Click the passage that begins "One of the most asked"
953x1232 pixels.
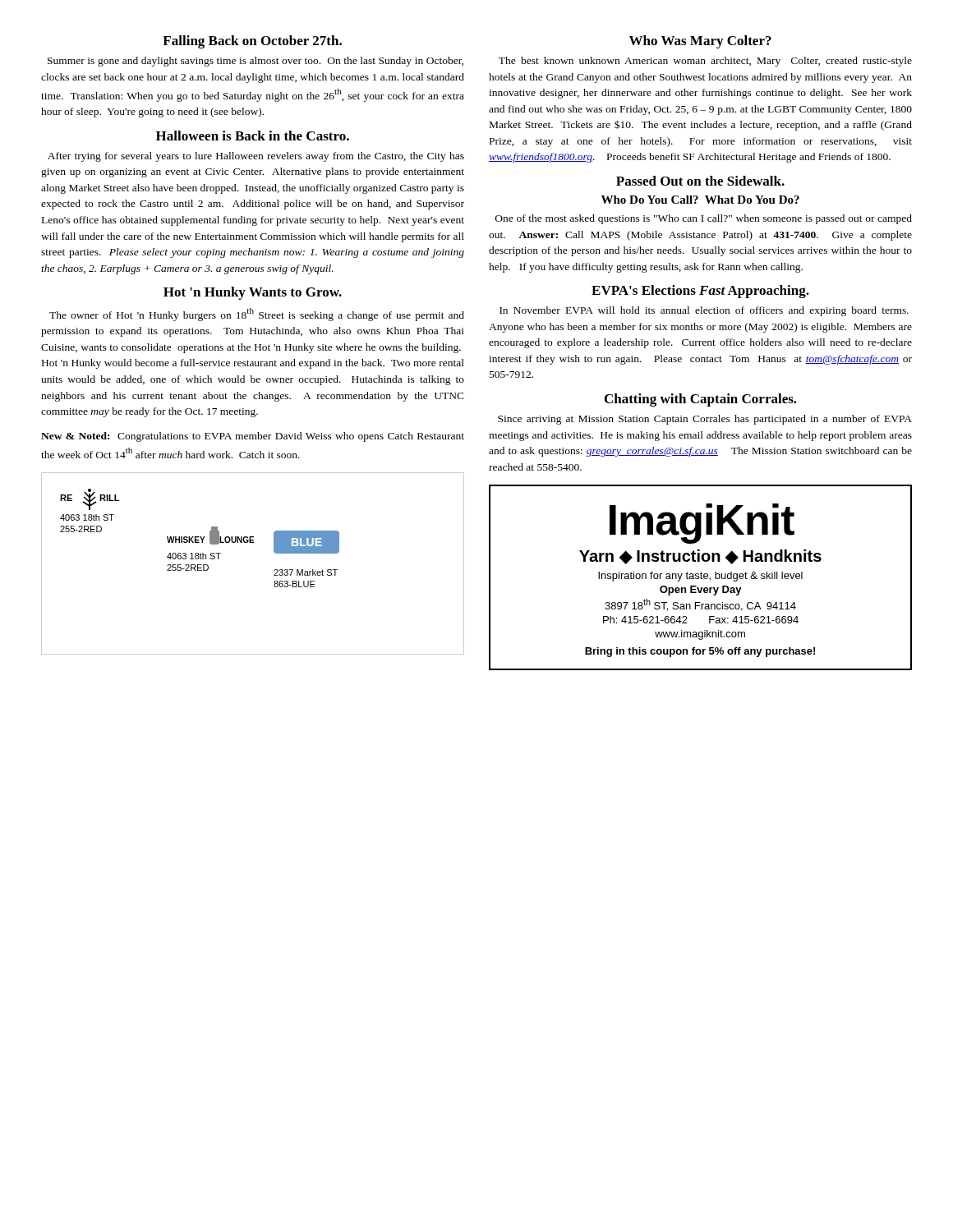(700, 242)
